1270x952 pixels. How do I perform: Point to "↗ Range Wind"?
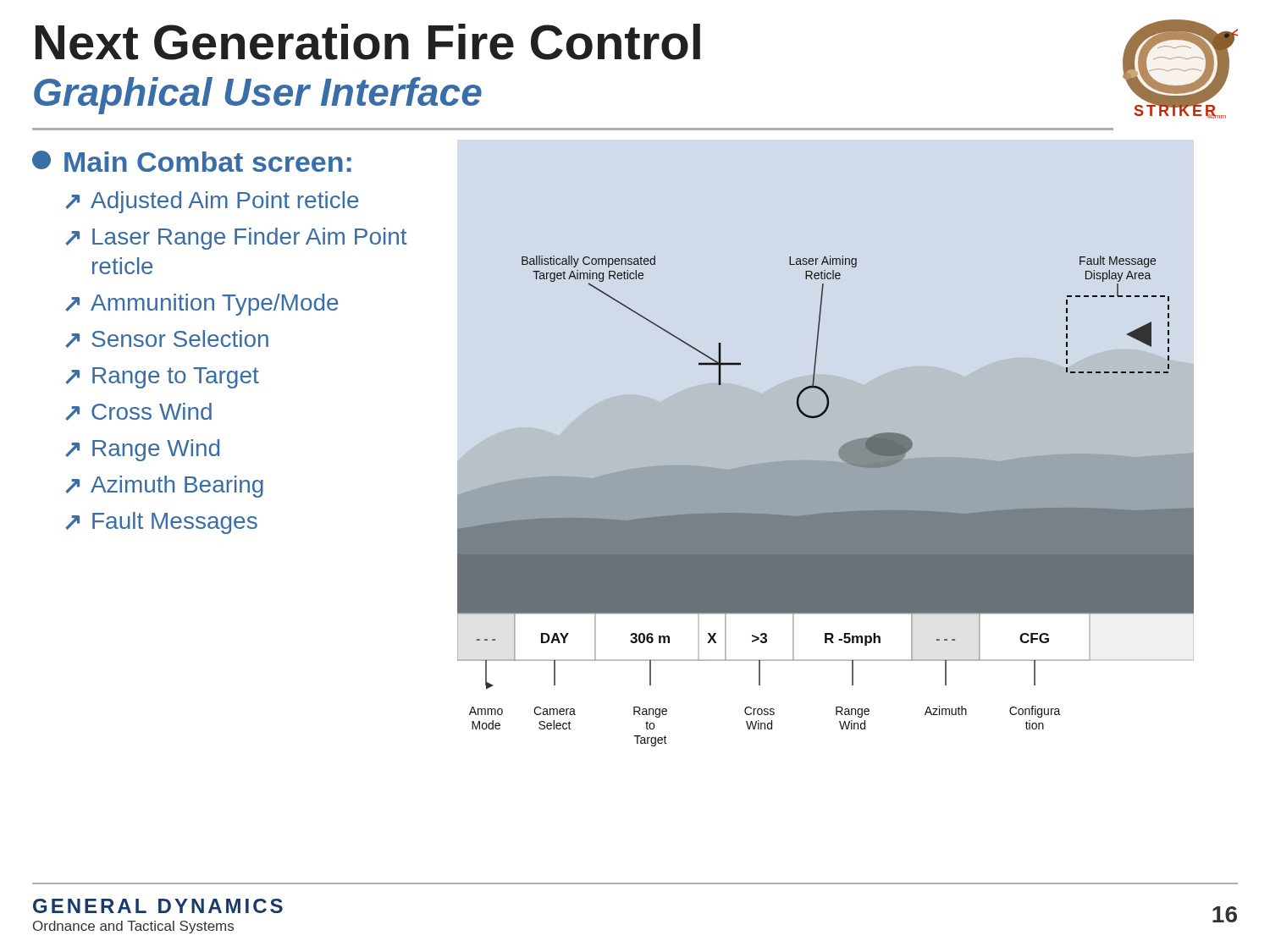pyautogui.click(x=142, y=448)
